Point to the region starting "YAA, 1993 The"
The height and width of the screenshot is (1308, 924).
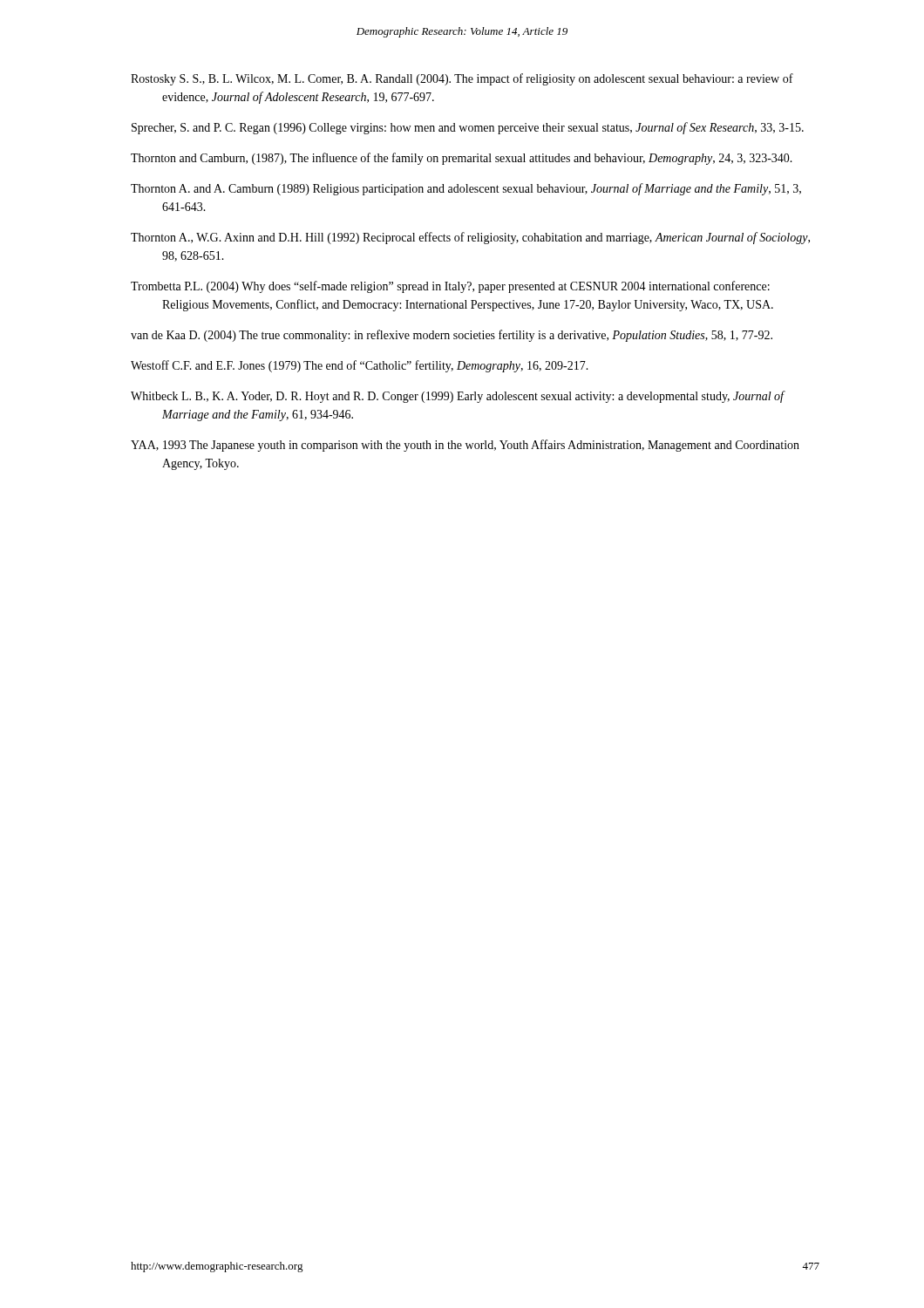coord(465,454)
